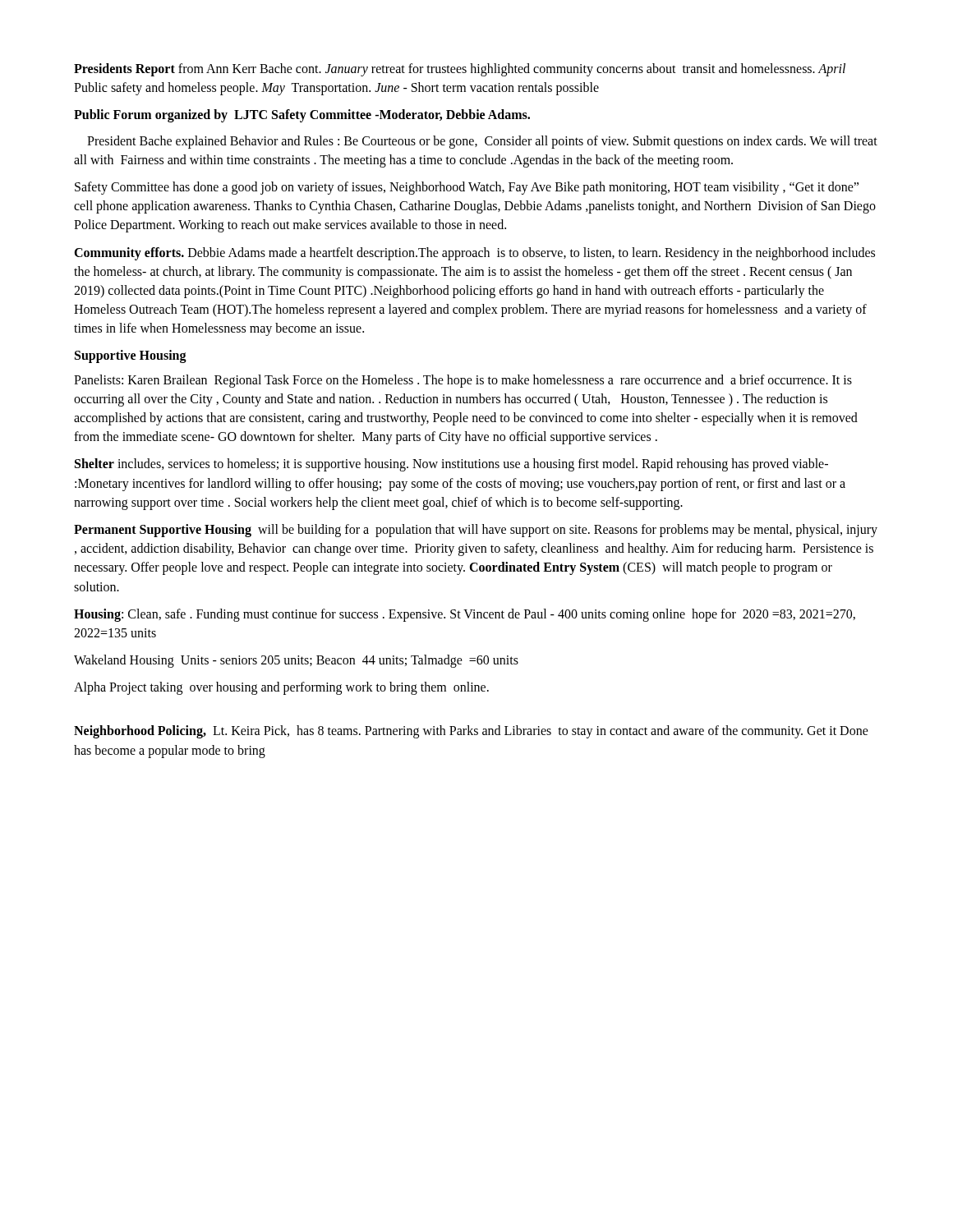Find the text block with the text "Presidents Report from Ann Kerr Bache cont. January"
The width and height of the screenshot is (953, 1232).
[x=460, y=78]
